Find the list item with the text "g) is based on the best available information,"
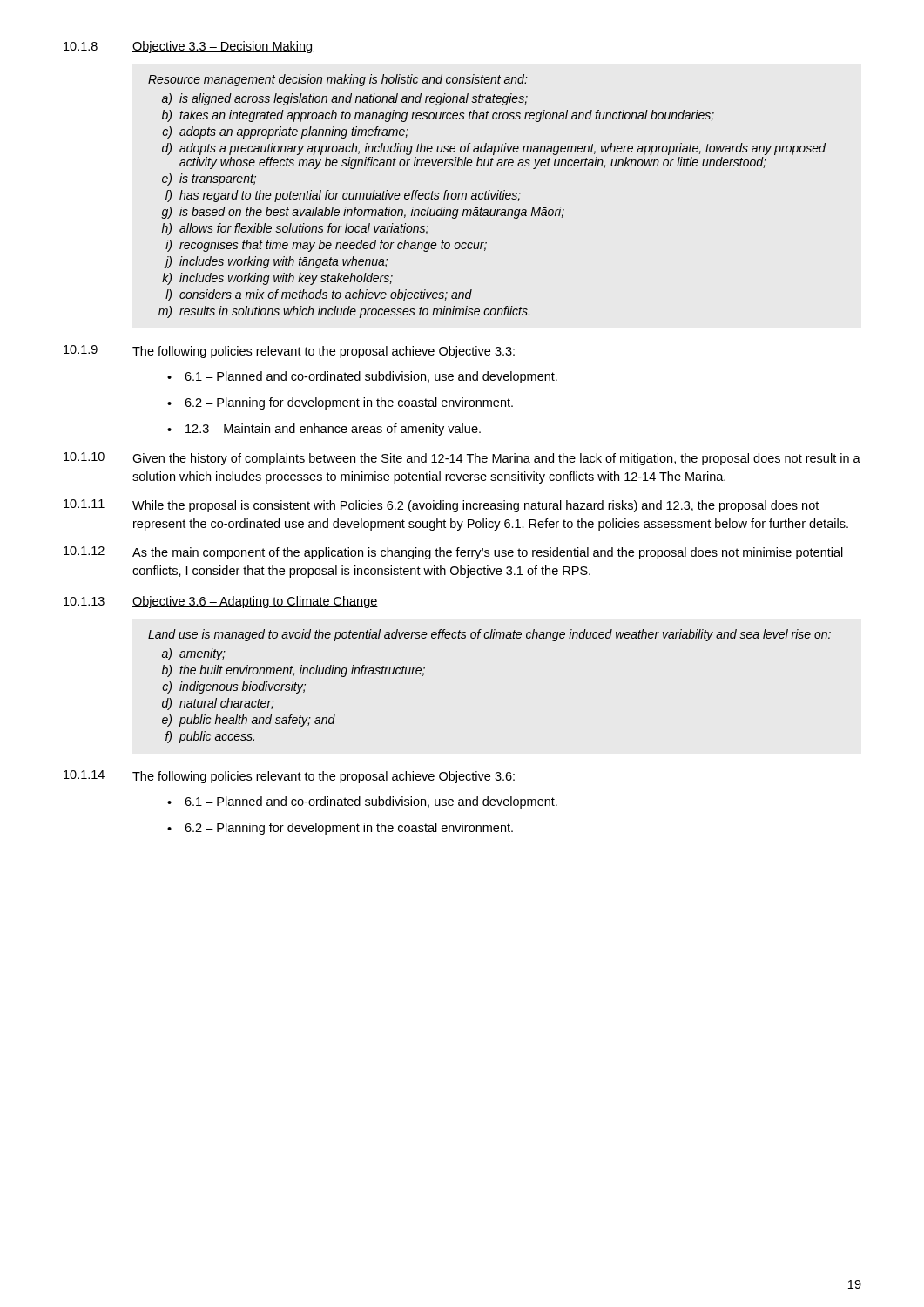Screen dimensions: 1307x924 point(356,212)
